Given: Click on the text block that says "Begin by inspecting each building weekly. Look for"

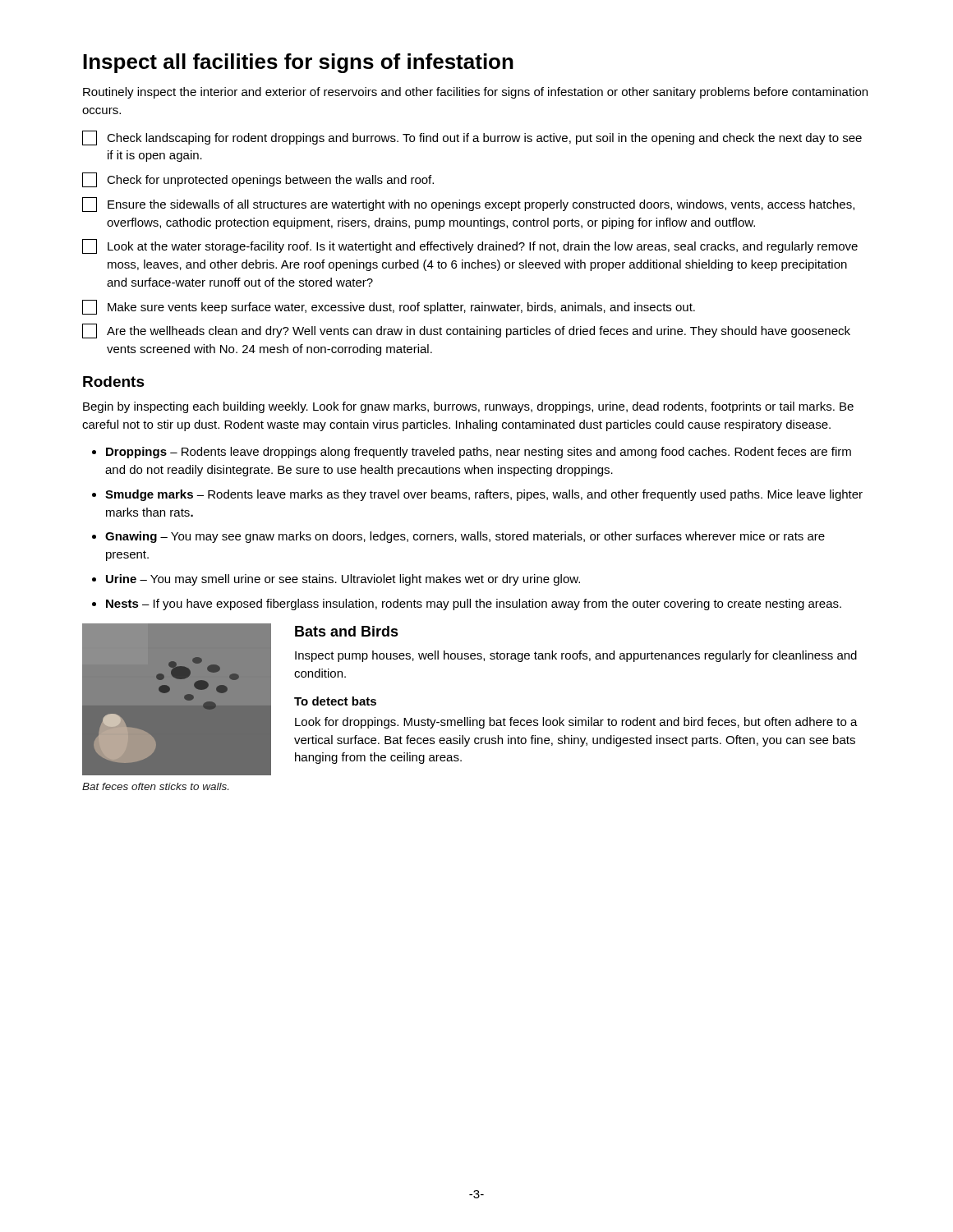Looking at the screenshot, I should pos(476,415).
